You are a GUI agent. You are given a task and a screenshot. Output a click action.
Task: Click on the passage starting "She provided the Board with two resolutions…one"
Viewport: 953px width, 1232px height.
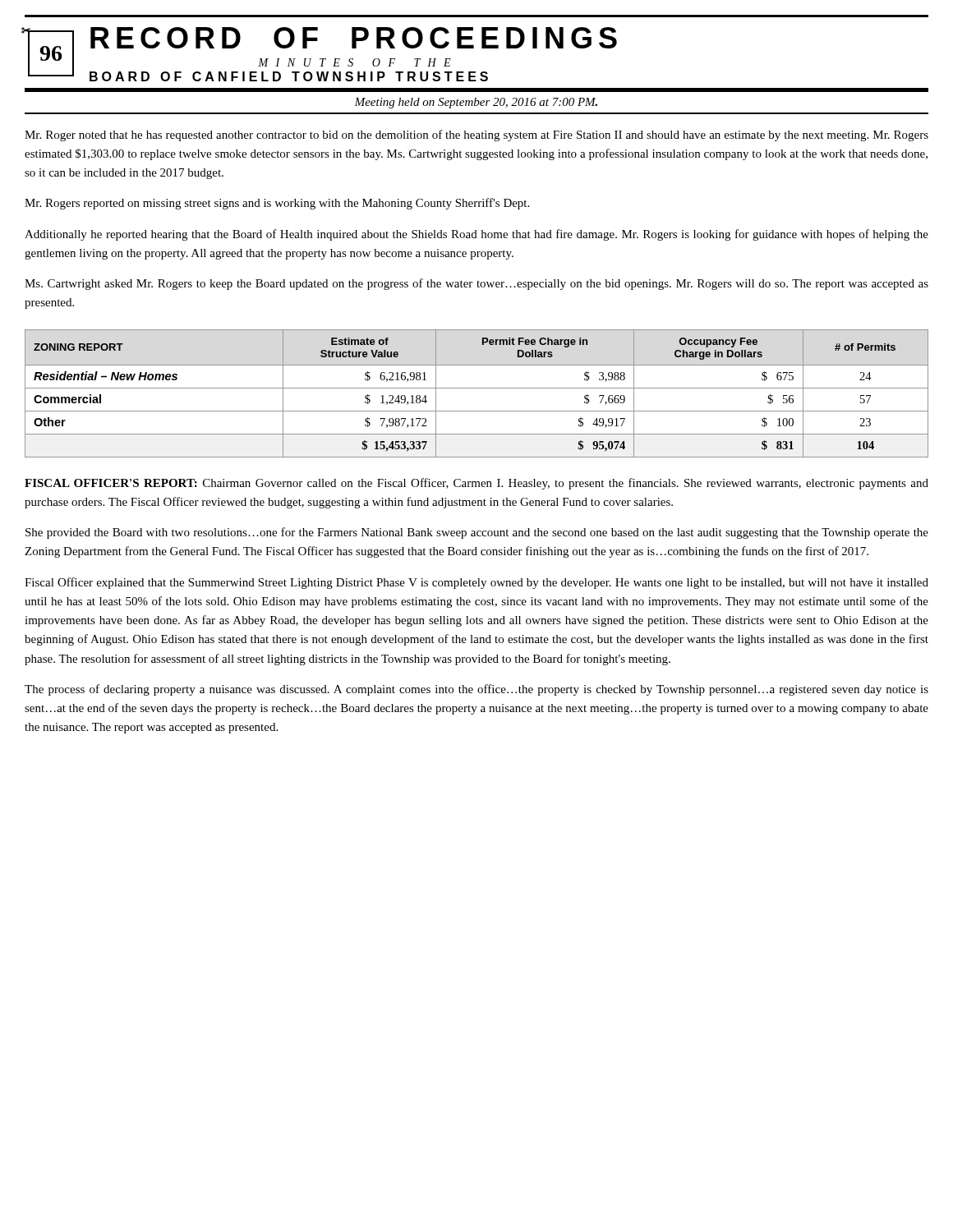(x=476, y=542)
